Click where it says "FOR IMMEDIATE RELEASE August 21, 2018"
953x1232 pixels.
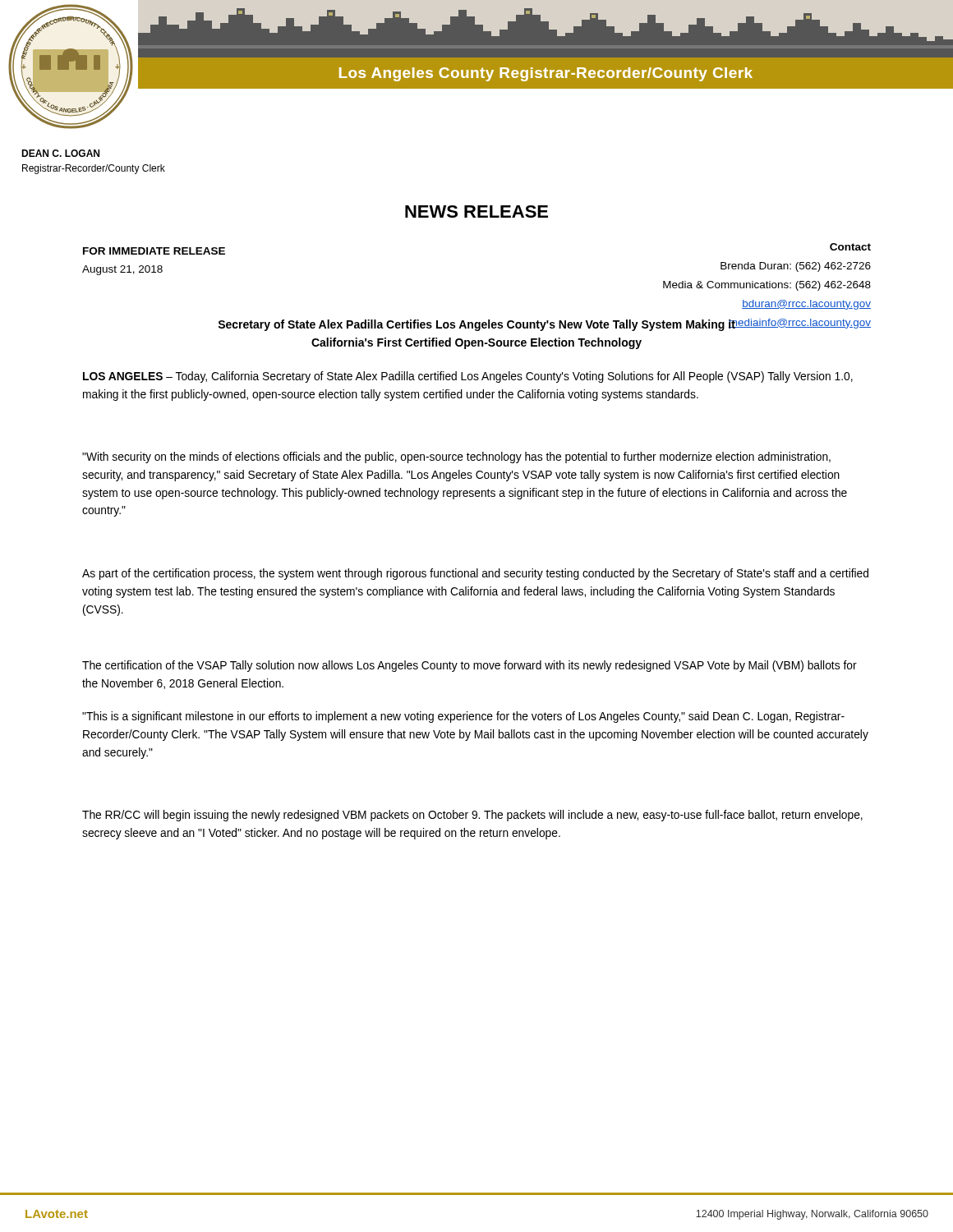(154, 260)
